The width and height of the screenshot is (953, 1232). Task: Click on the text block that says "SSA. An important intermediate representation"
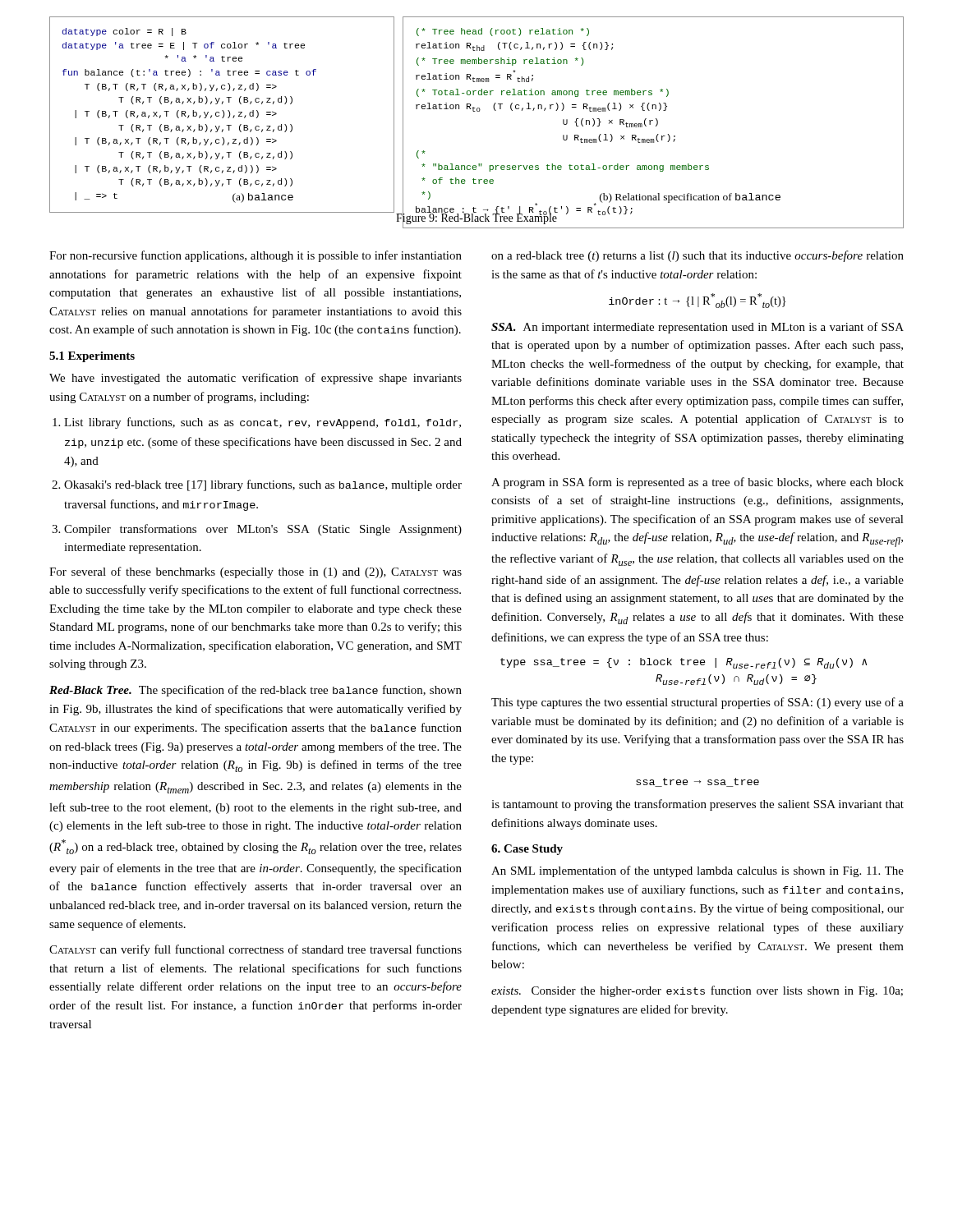[698, 392]
